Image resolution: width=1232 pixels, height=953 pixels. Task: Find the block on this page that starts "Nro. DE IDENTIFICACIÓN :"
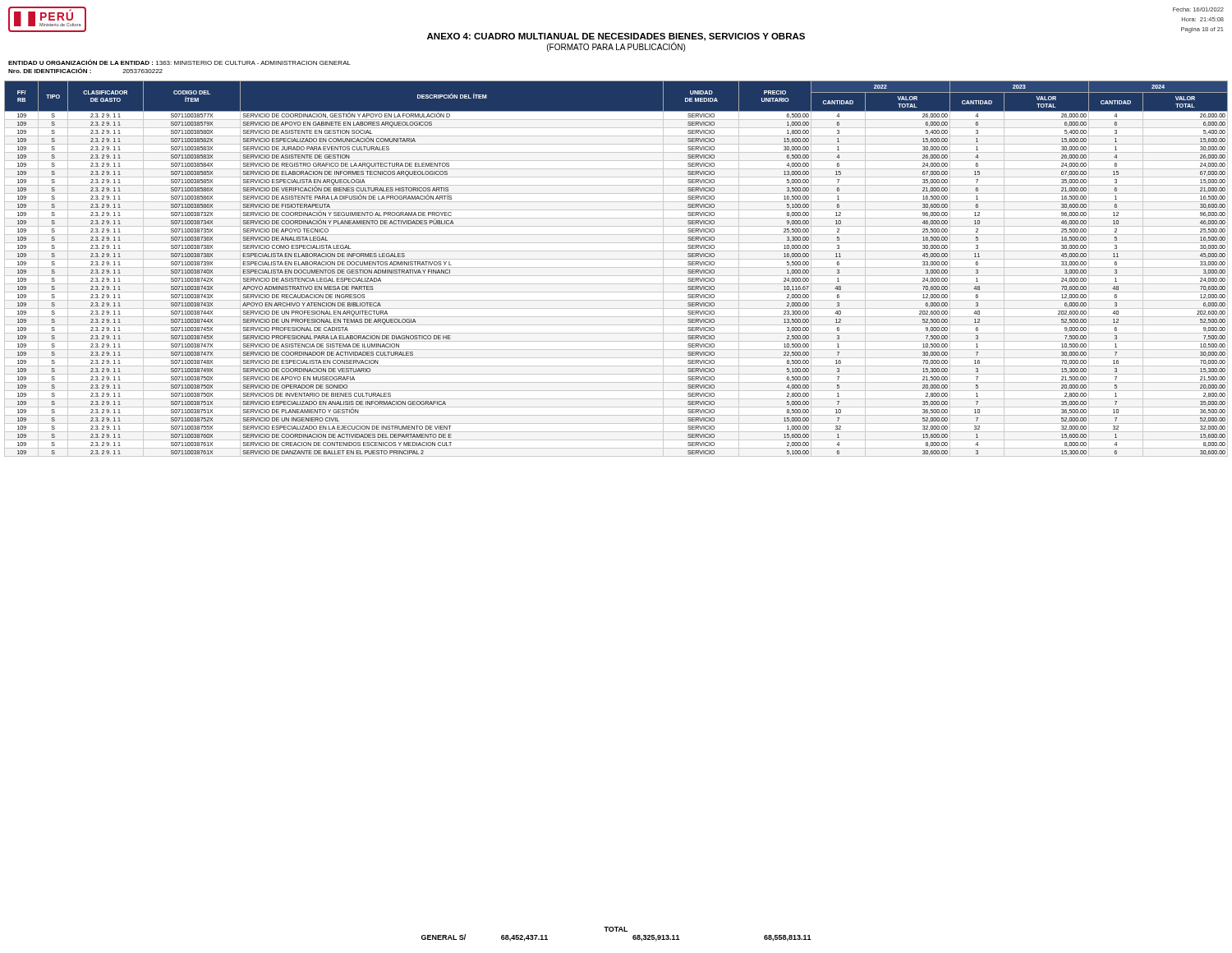coord(86,71)
